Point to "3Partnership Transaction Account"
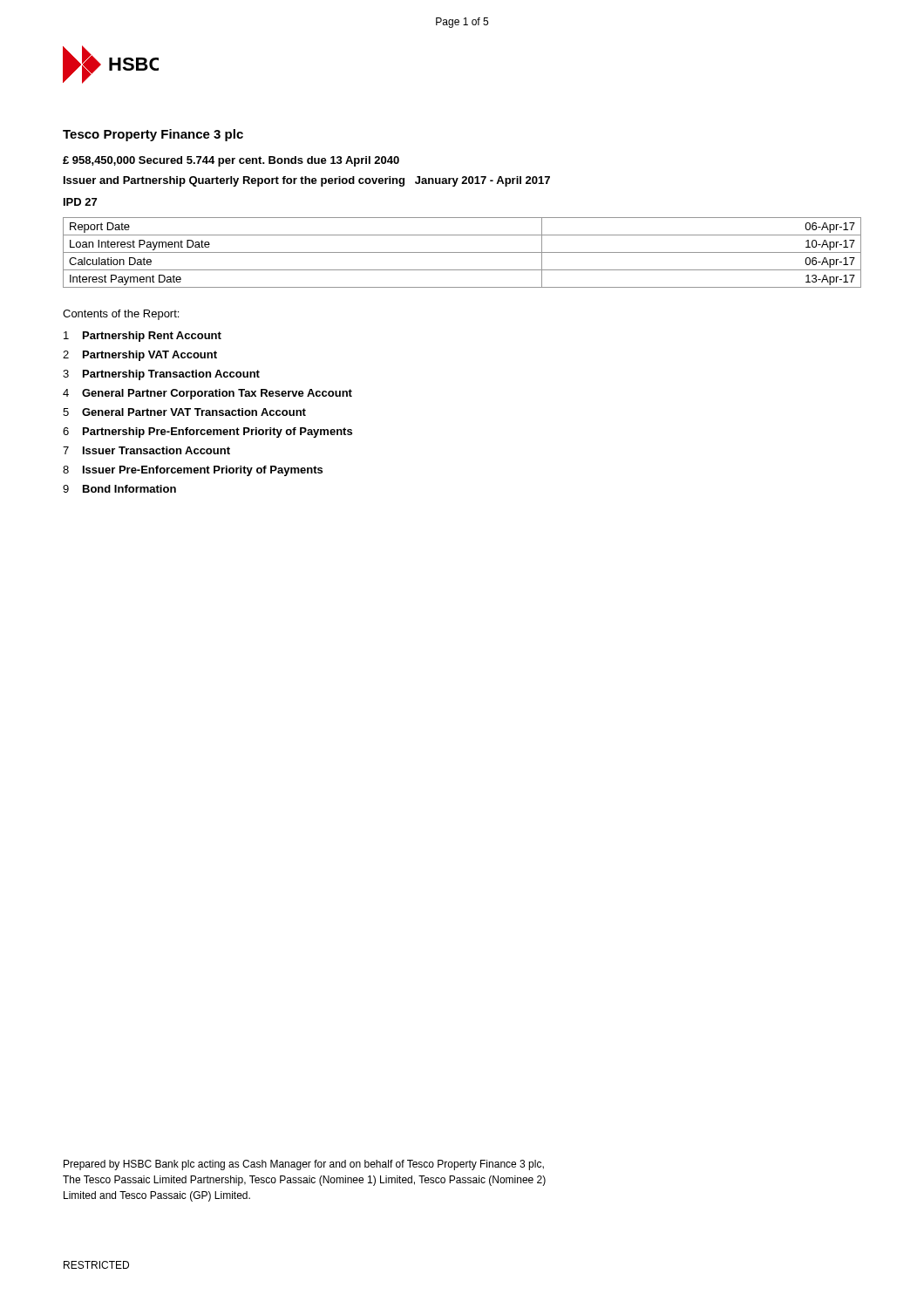This screenshot has width=924, height=1308. [x=161, y=374]
